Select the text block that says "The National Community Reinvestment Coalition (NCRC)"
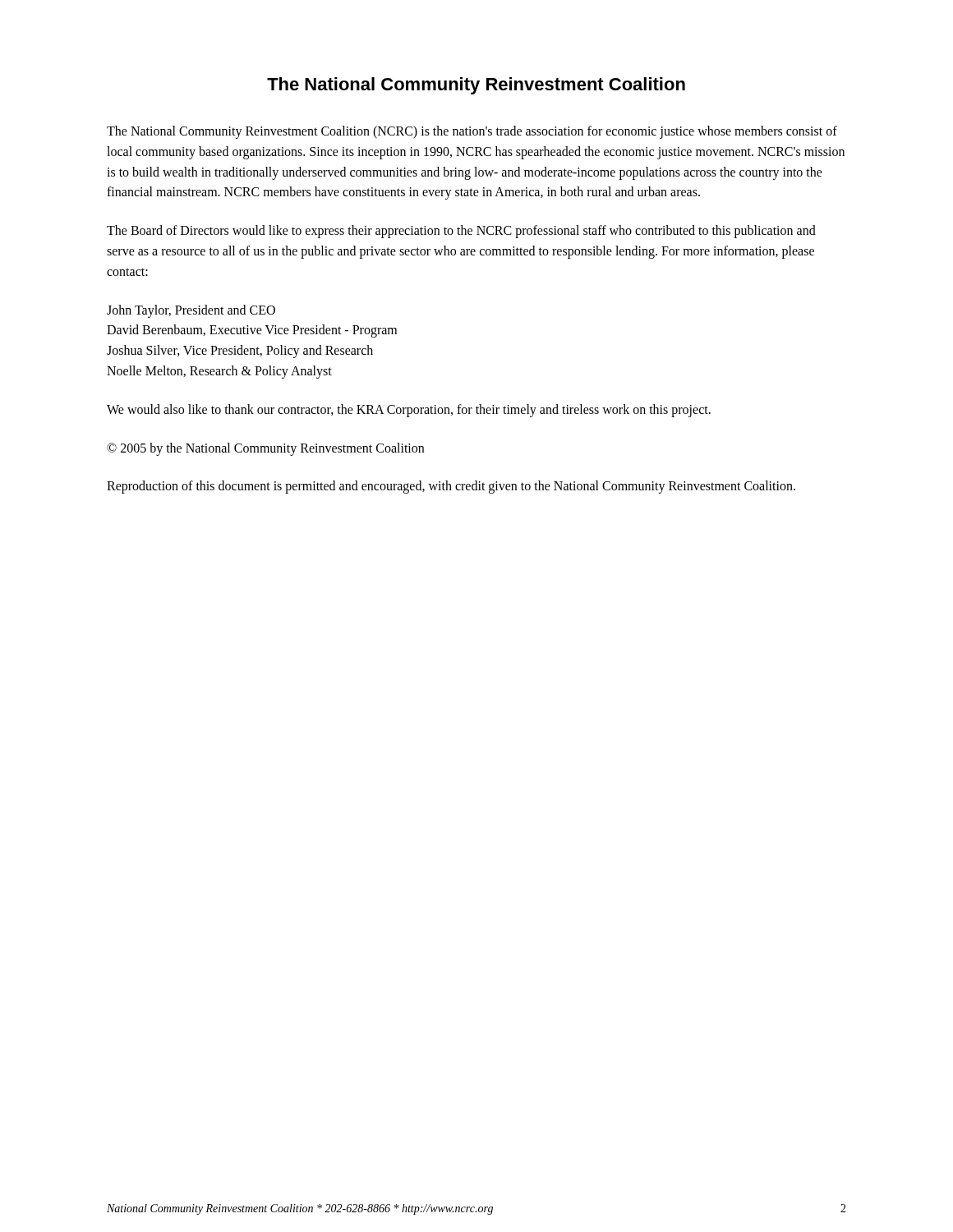 pyautogui.click(x=476, y=162)
